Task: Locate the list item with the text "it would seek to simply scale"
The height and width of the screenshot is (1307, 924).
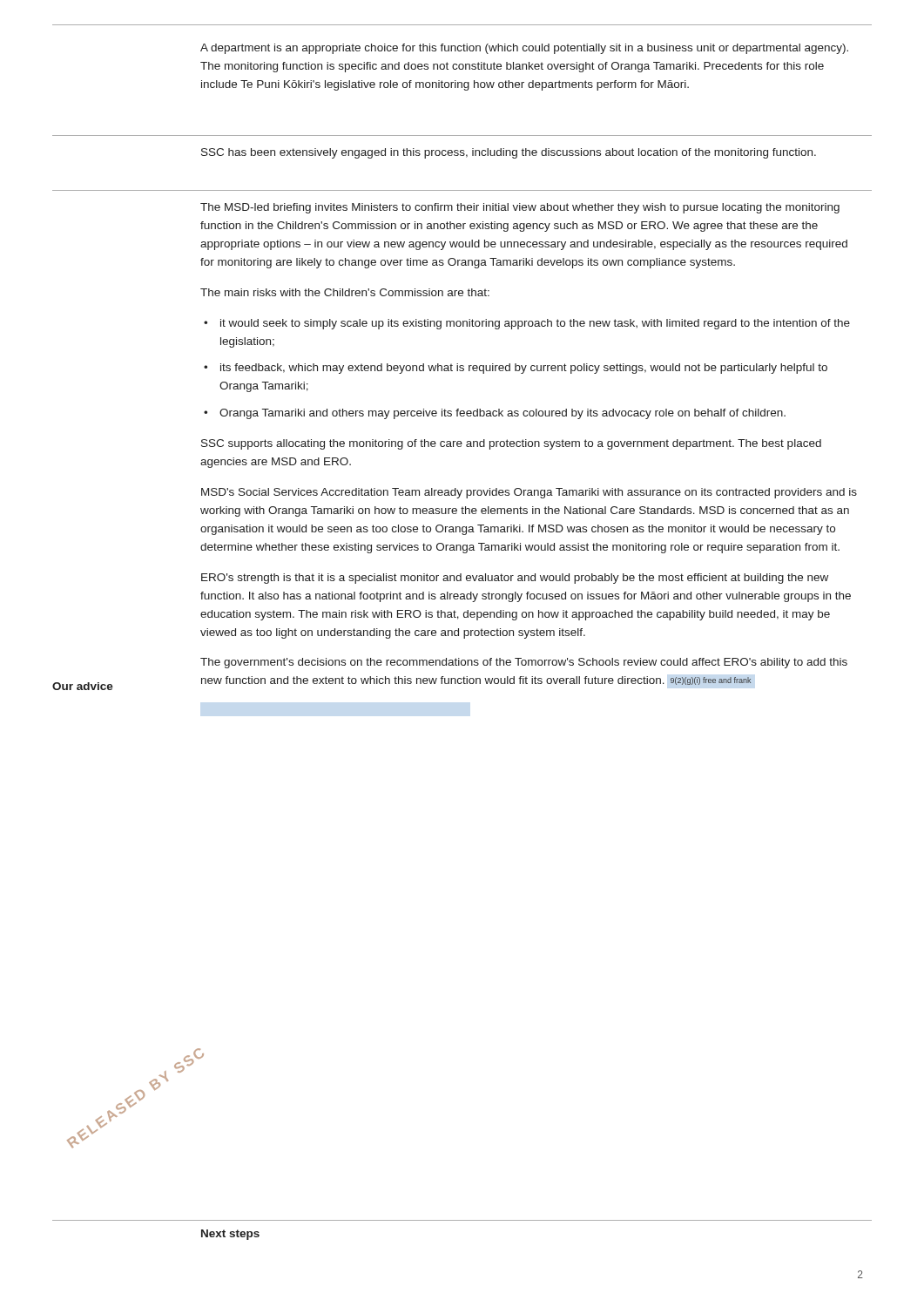Action: tap(535, 332)
